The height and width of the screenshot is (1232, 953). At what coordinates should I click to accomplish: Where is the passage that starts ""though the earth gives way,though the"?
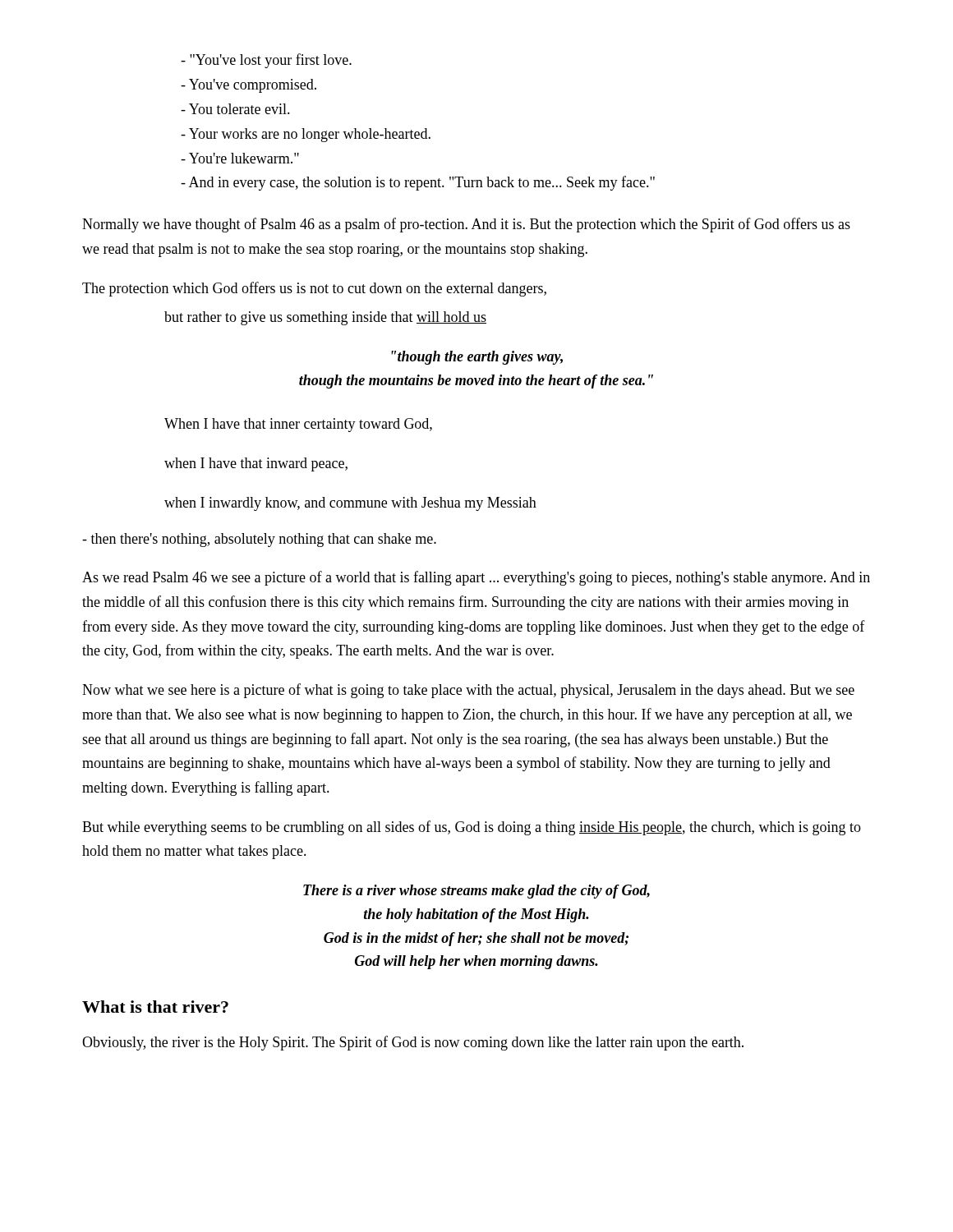click(476, 368)
